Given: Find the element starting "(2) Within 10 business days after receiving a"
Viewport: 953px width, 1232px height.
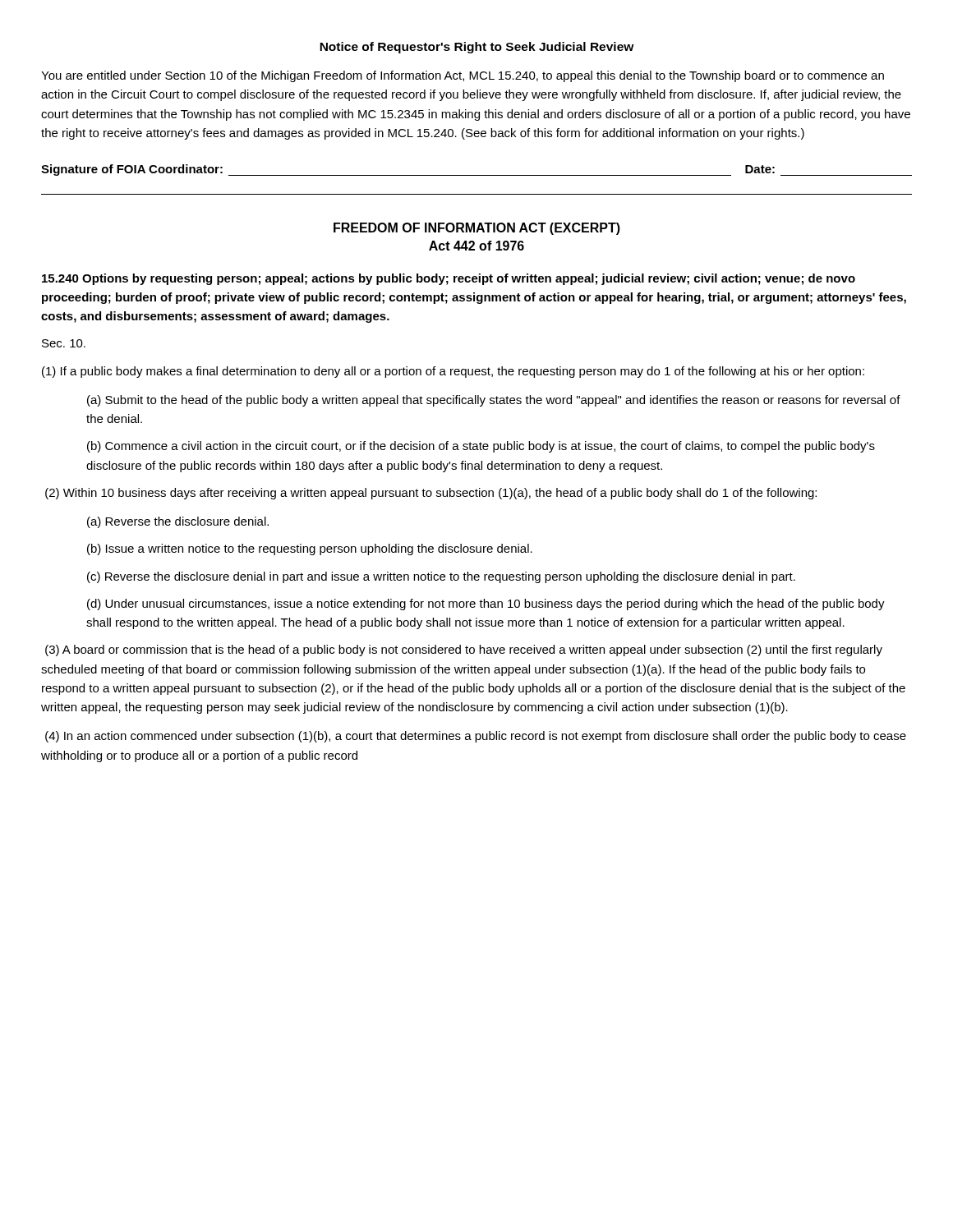Looking at the screenshot, I should pyautogui.click(x=429, y=492).
